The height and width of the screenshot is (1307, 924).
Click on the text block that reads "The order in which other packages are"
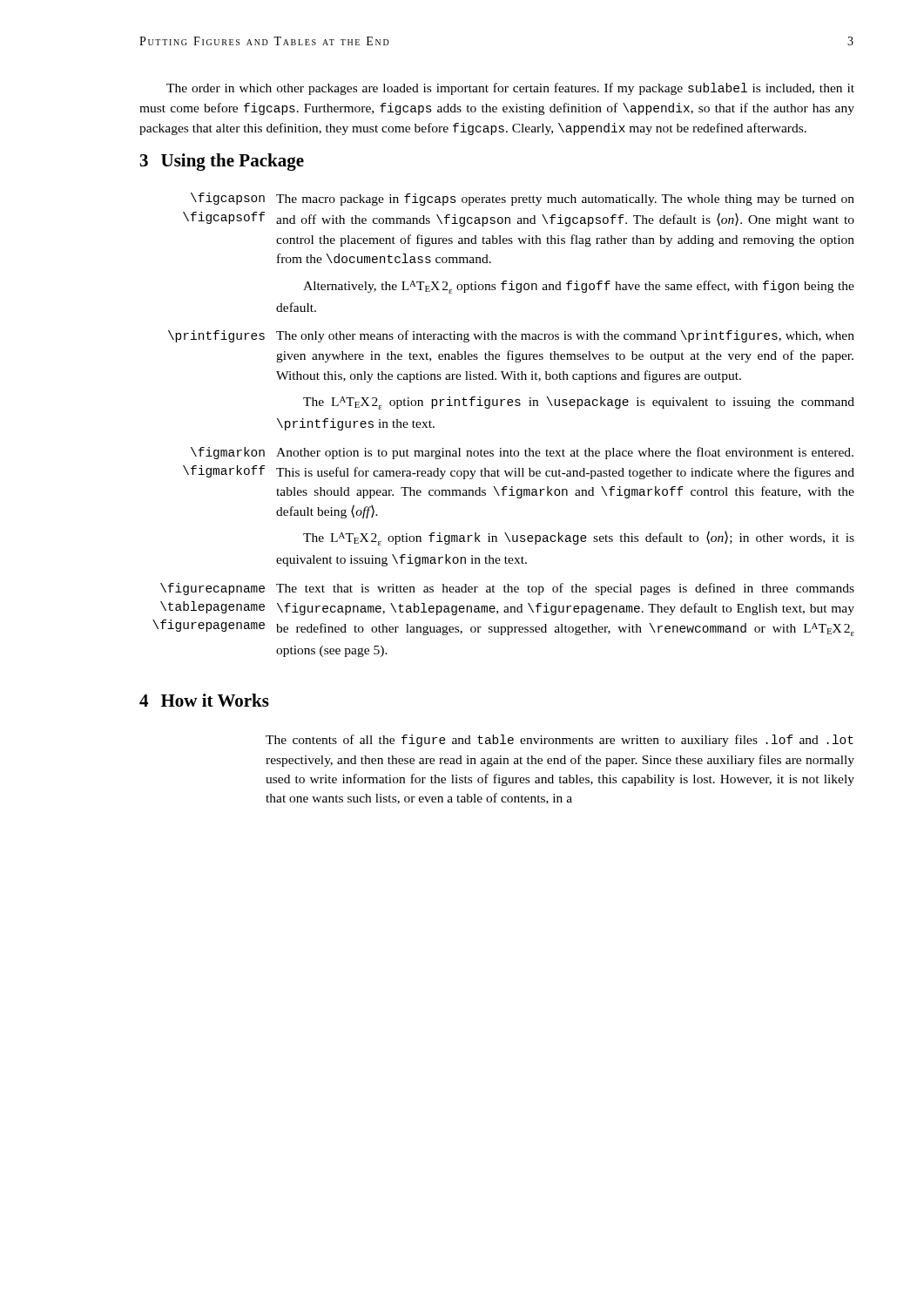(x=497, y=108)
